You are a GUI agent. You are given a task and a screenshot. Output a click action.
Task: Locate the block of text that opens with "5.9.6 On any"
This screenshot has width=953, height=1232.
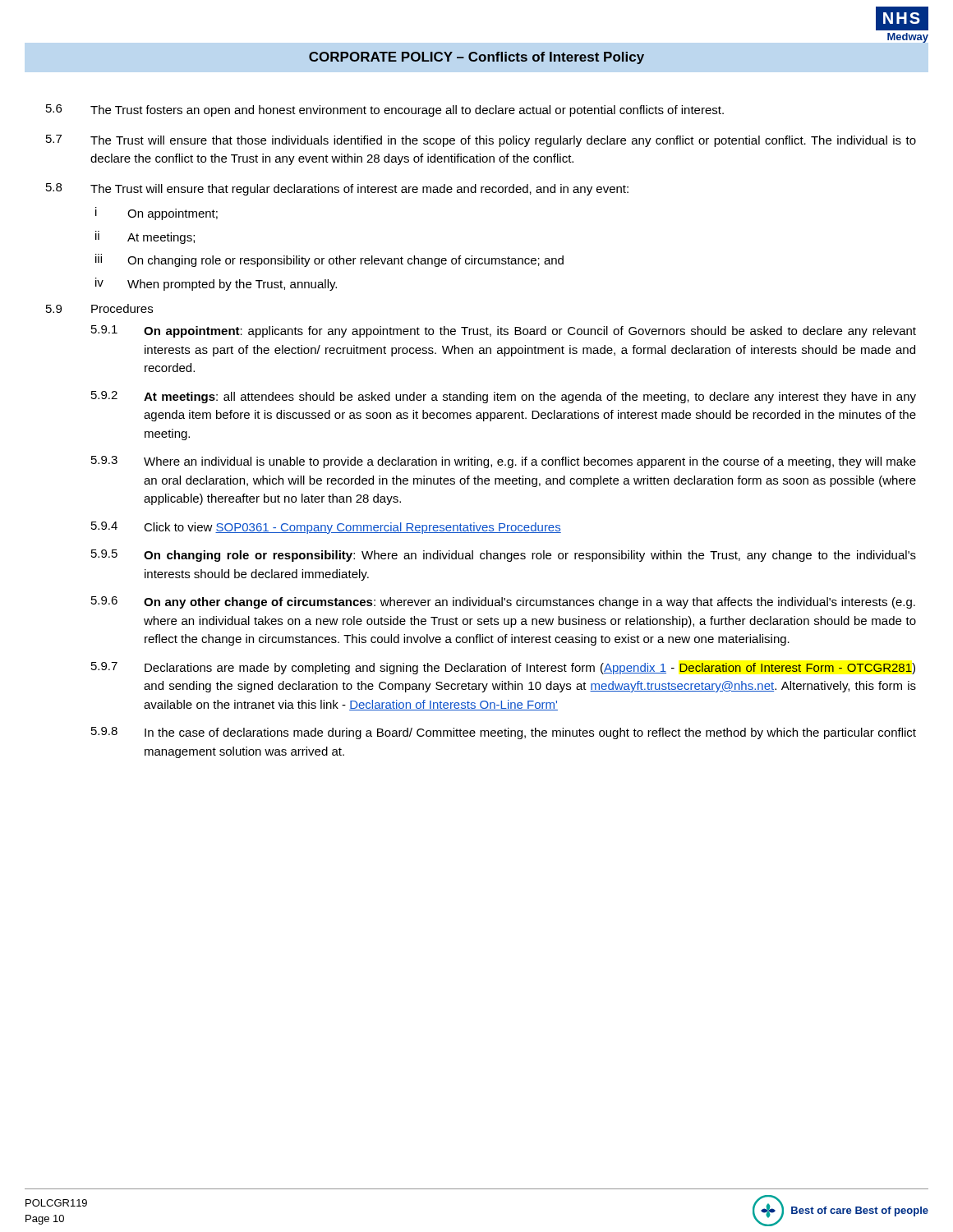[503, 621]
